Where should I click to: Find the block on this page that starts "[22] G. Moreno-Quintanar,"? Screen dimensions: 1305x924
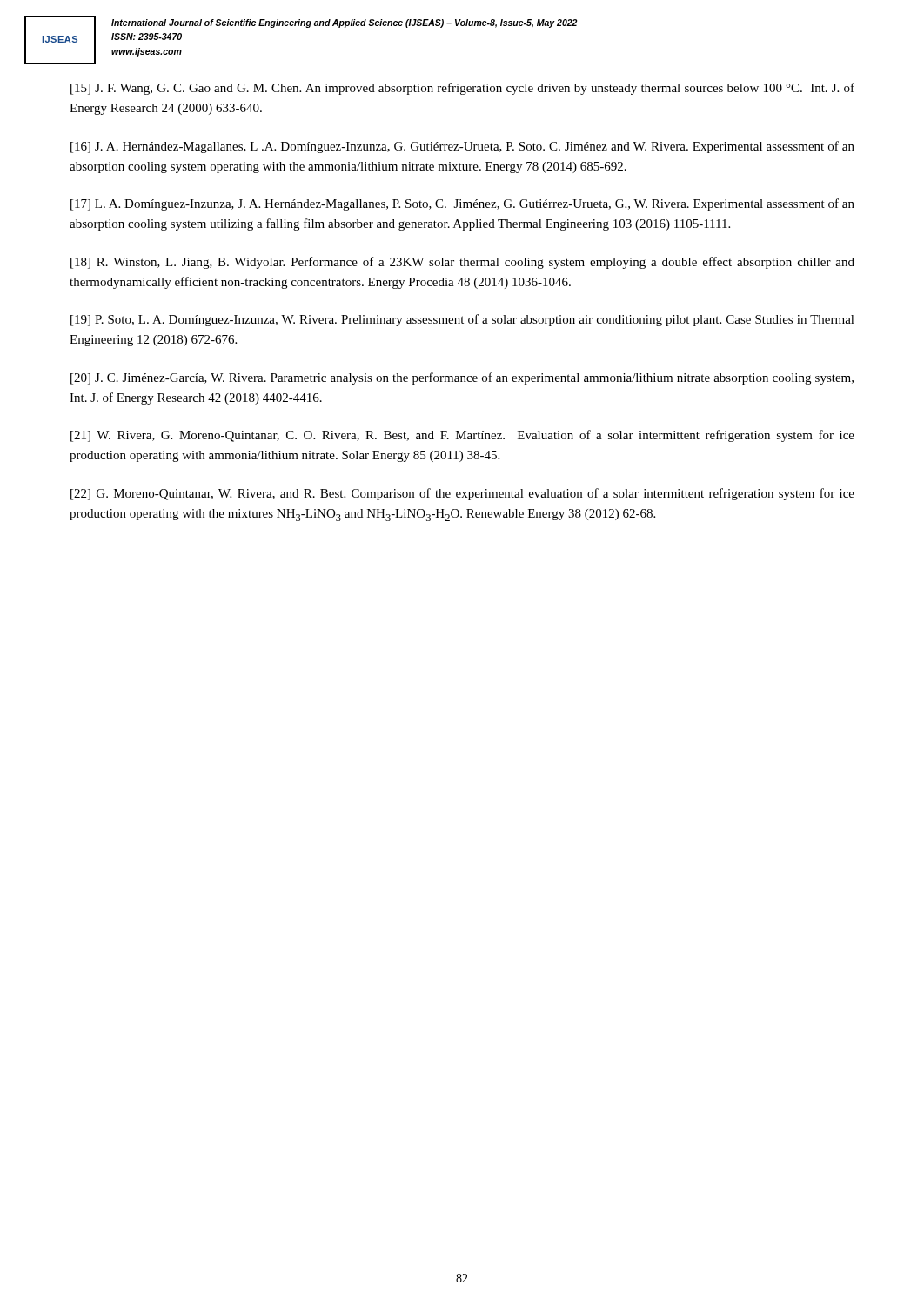click(462, 505)
